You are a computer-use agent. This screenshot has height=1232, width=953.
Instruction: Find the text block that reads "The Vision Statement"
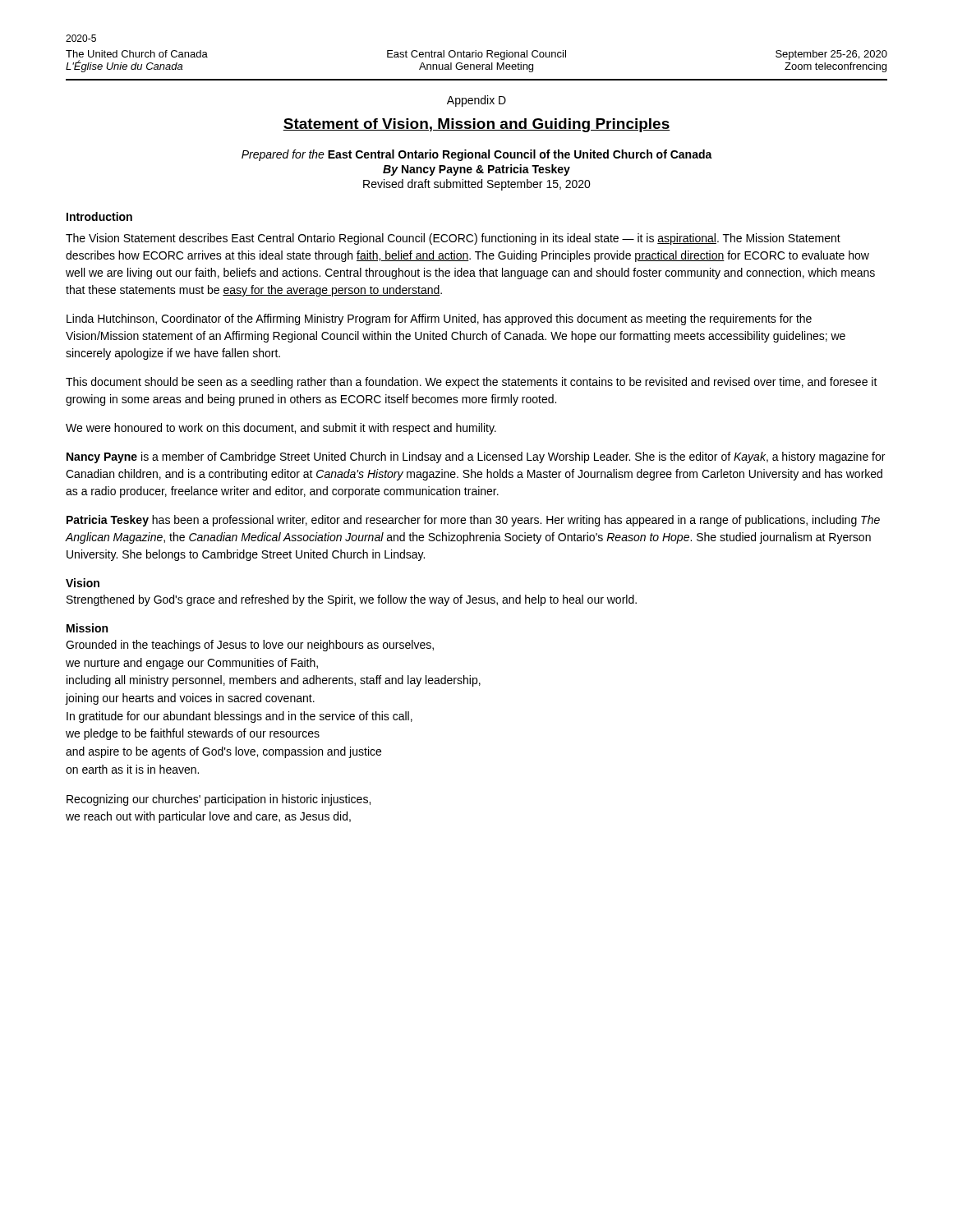pos(470,264)
